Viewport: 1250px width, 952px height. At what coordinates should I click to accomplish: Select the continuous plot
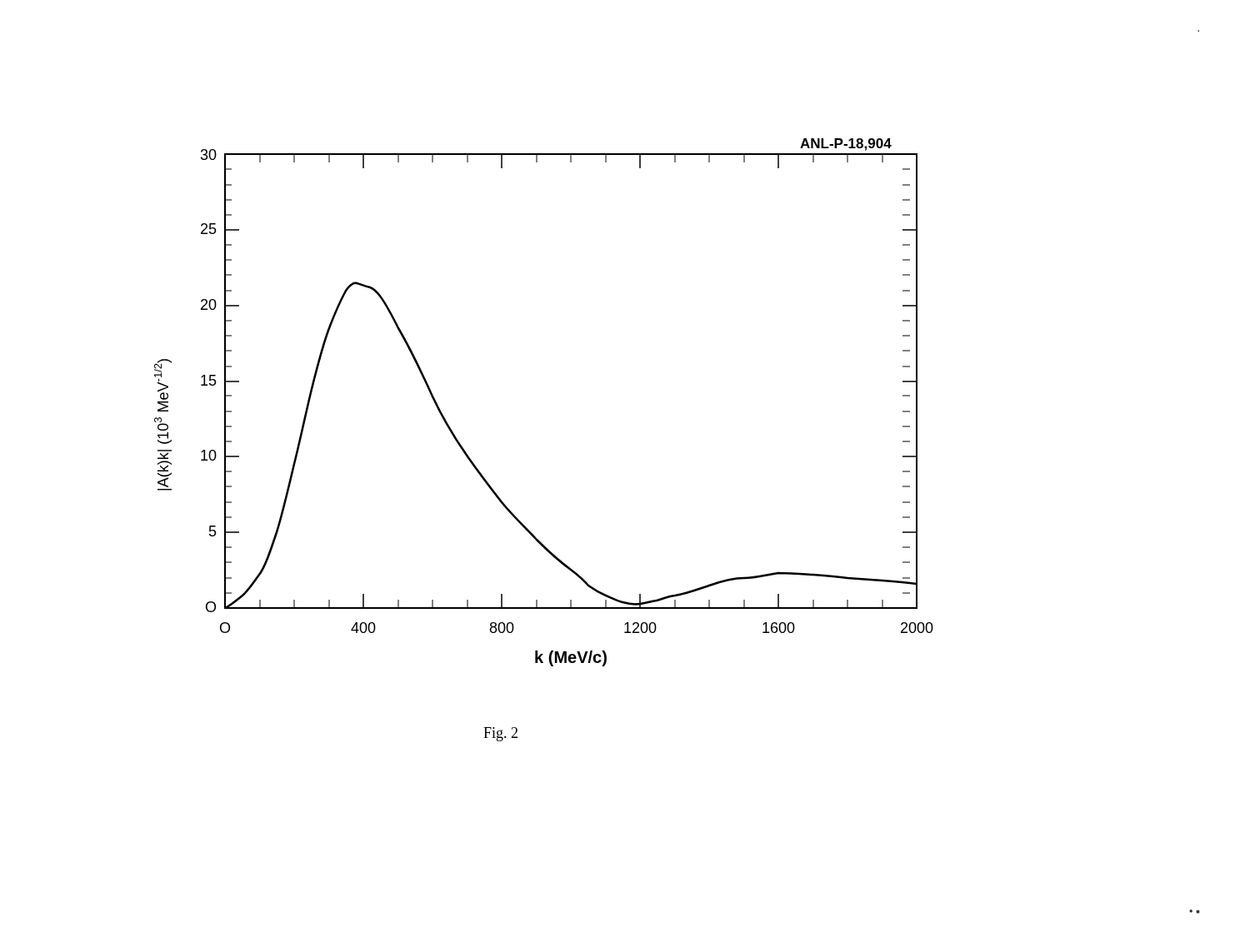point(546,391)
